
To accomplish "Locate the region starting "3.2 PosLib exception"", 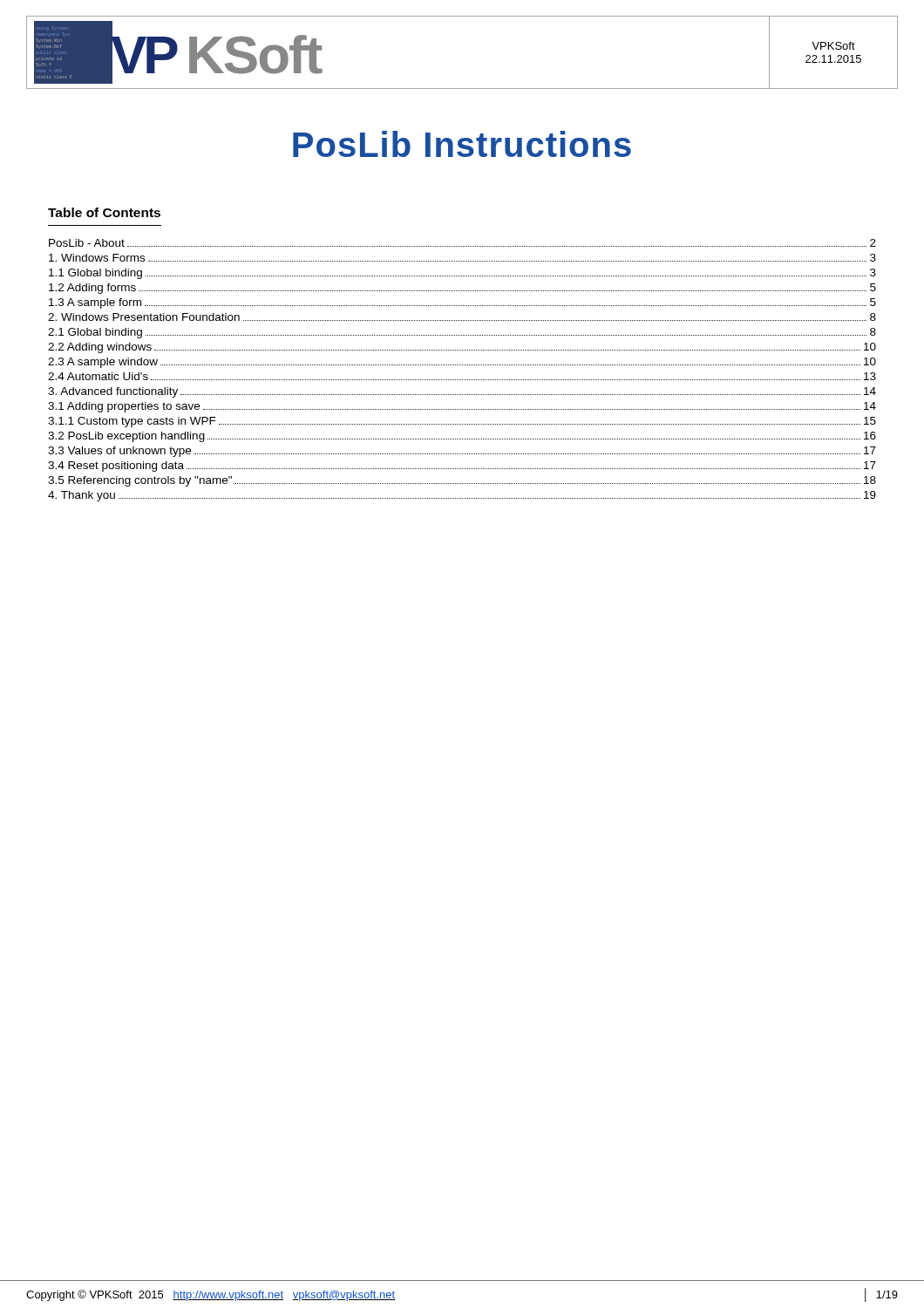I will [462, 436].
